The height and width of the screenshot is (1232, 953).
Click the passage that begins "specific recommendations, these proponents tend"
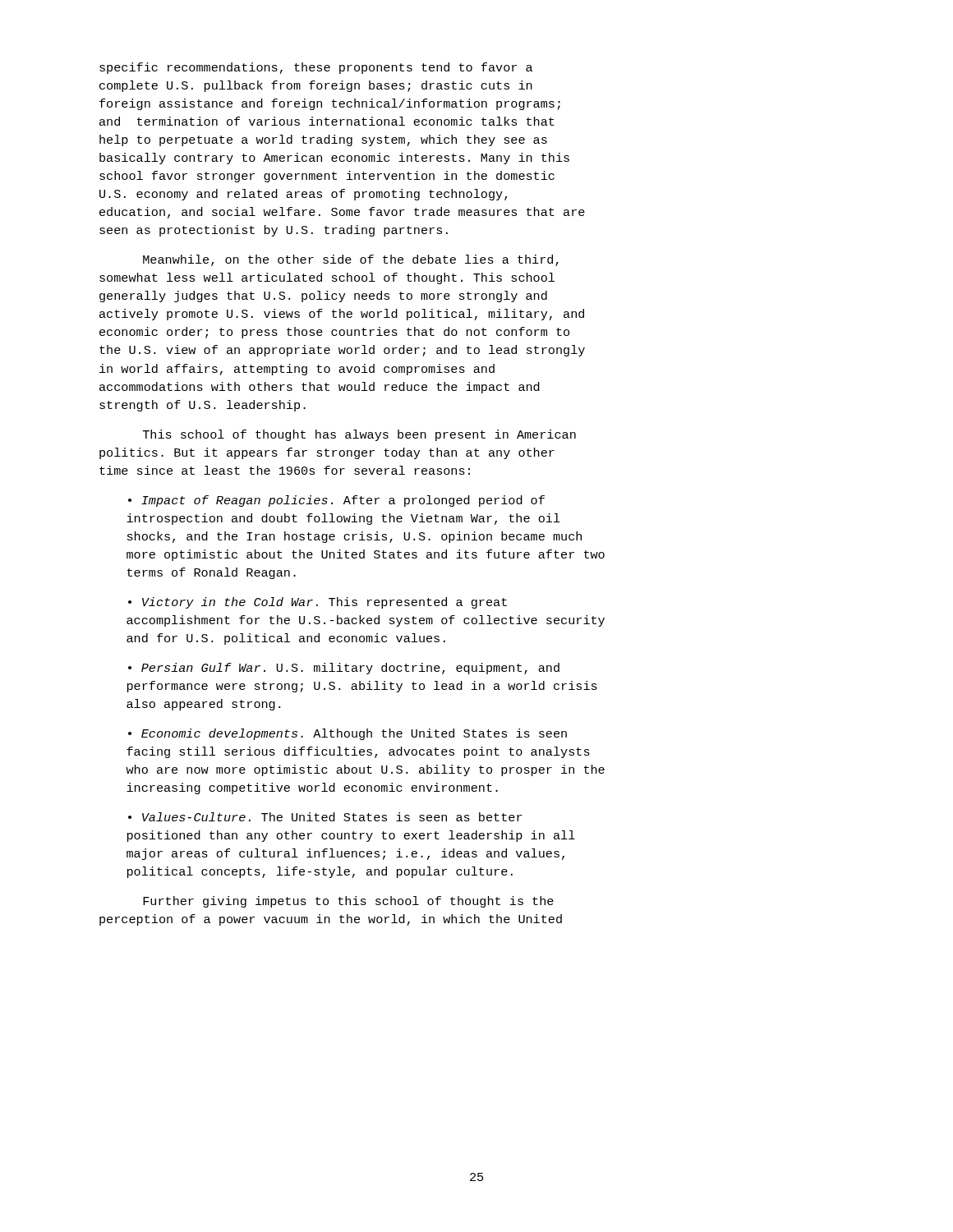(x=342, y=150)
